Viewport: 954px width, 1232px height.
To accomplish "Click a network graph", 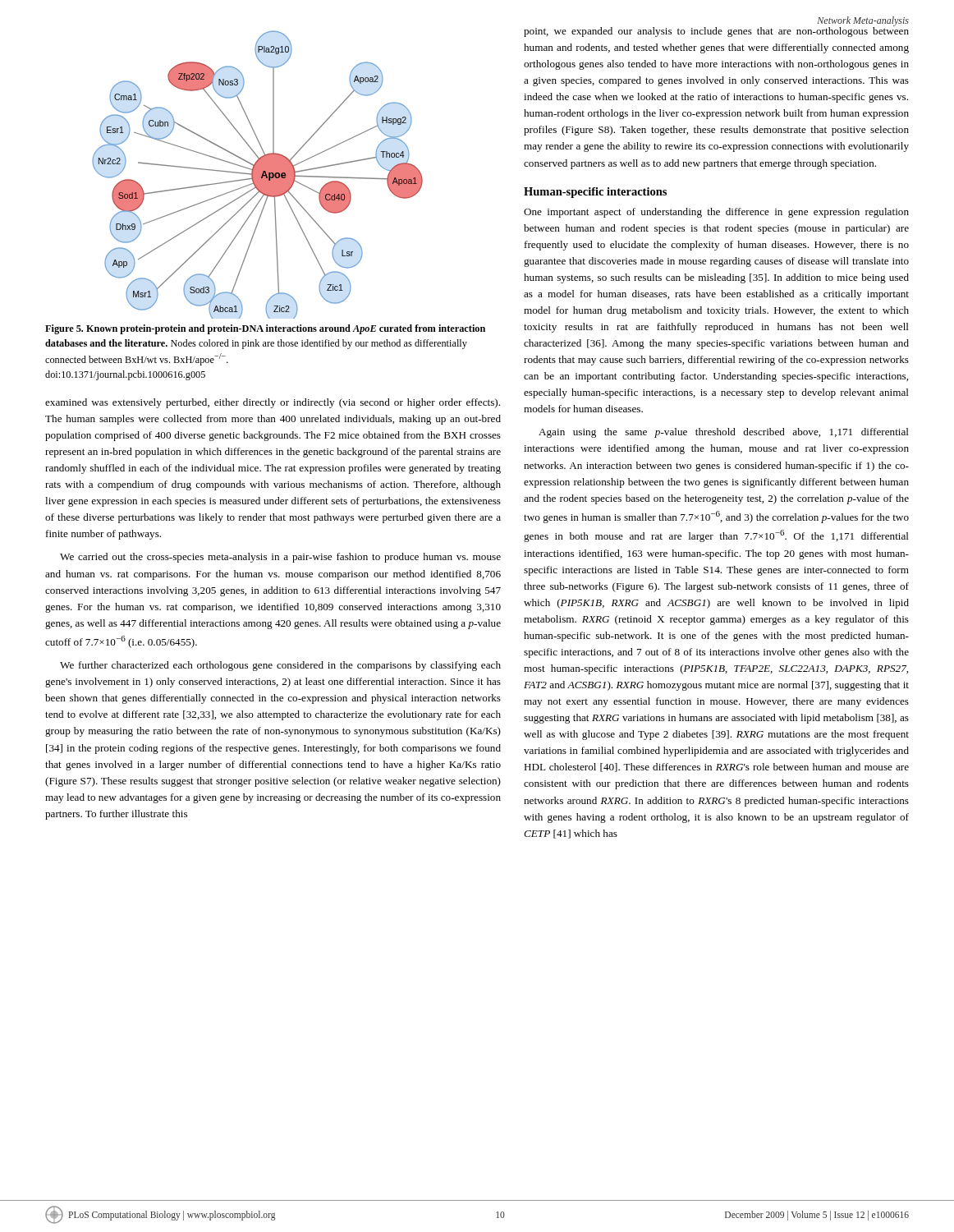I will [x=273, y=171].
